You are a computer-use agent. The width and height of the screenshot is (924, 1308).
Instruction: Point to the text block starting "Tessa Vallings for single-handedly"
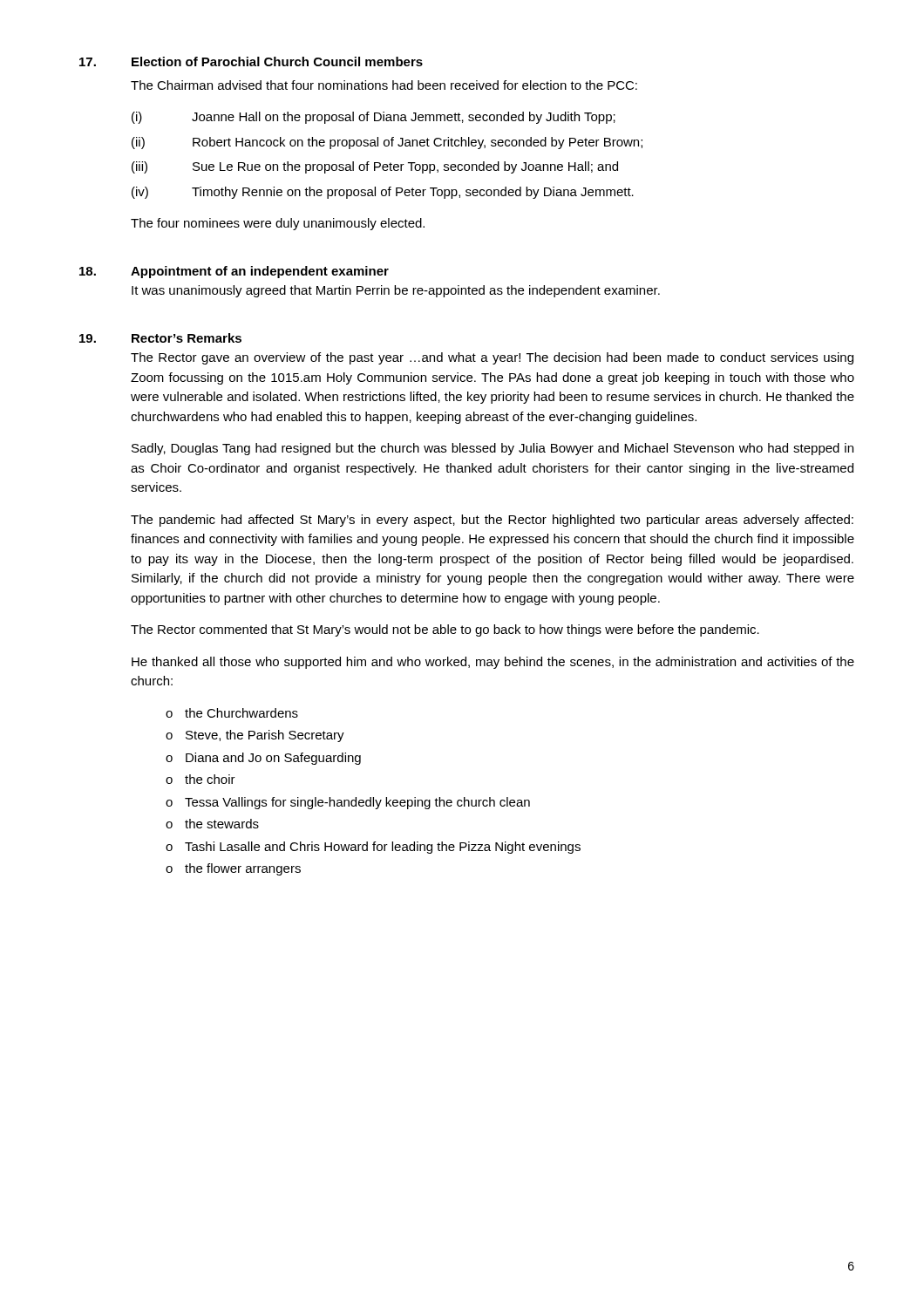click(x=358, y=802)
